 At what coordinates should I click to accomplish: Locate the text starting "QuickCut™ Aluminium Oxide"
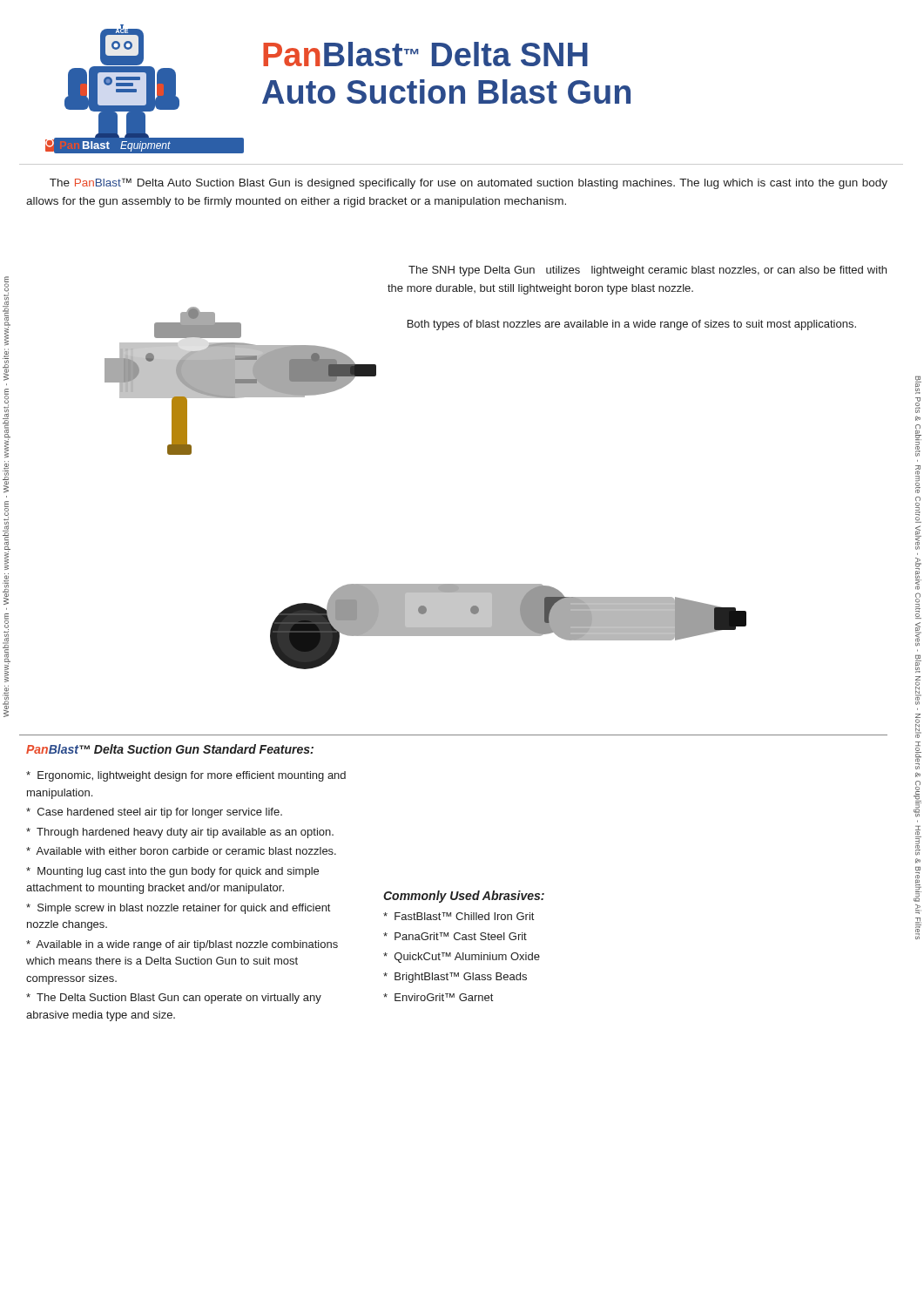point(462,957)
